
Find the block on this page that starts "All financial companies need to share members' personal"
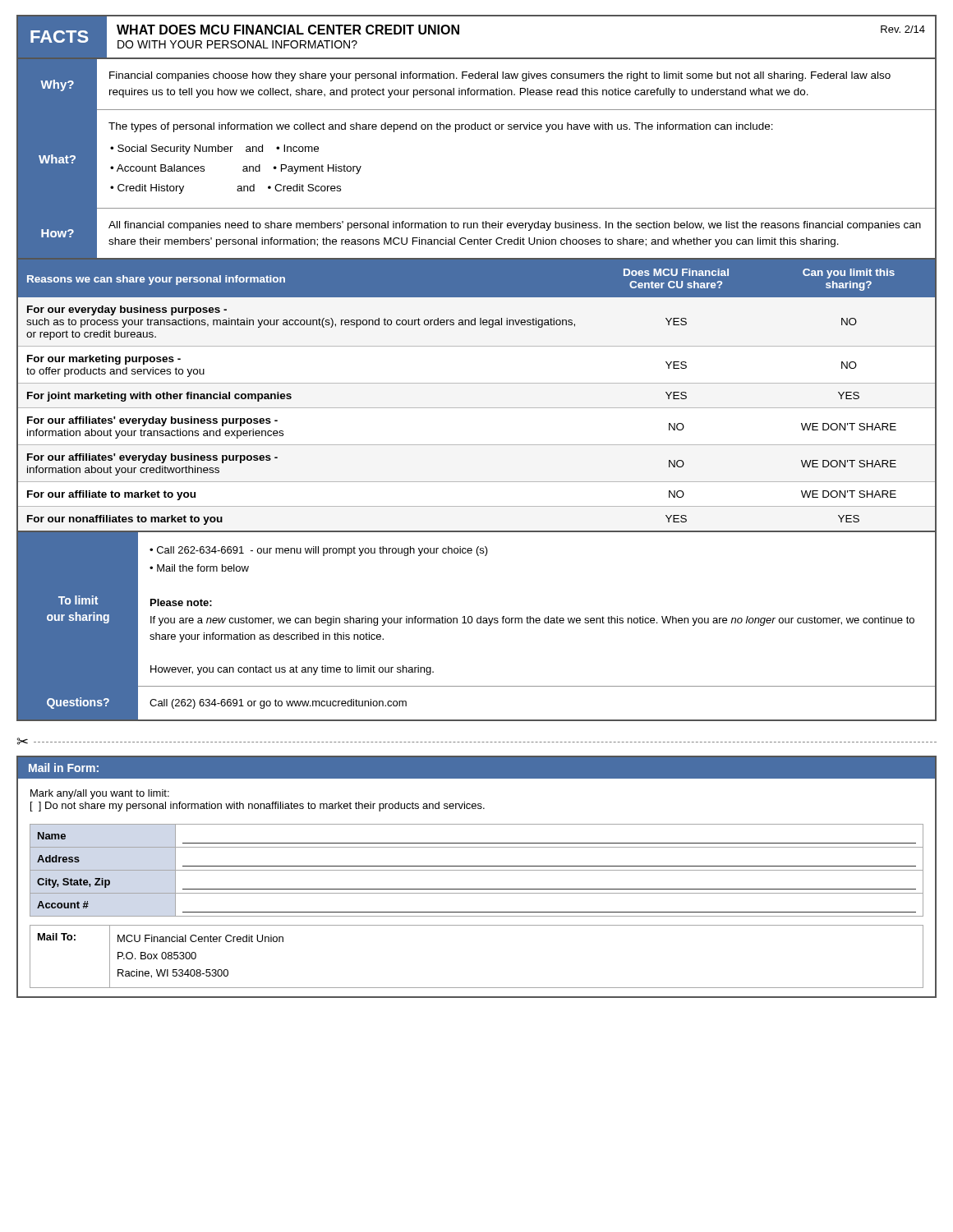[x=515, y=233]
